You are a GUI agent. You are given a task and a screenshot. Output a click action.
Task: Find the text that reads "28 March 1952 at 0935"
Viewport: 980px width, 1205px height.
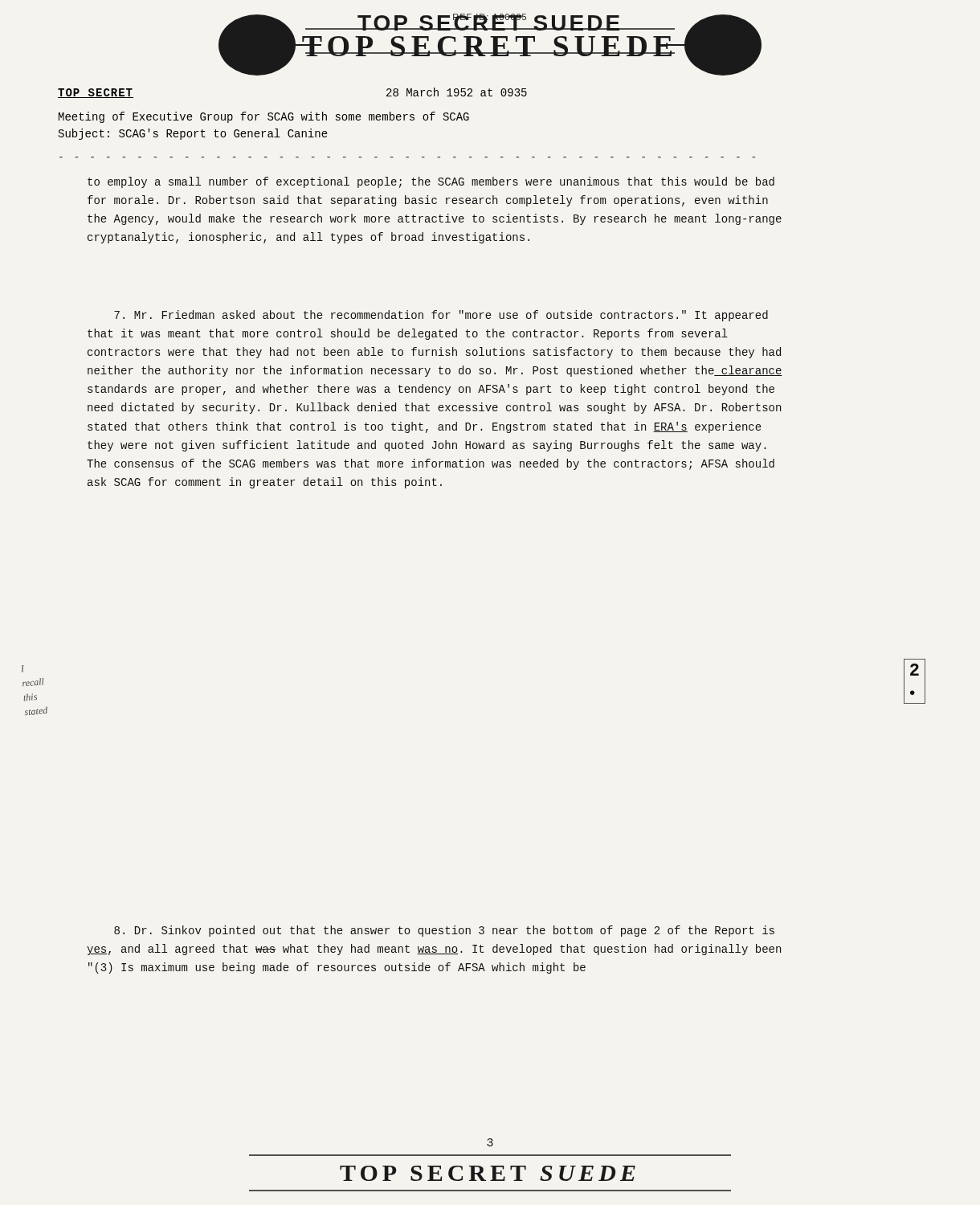coord(456,93)
